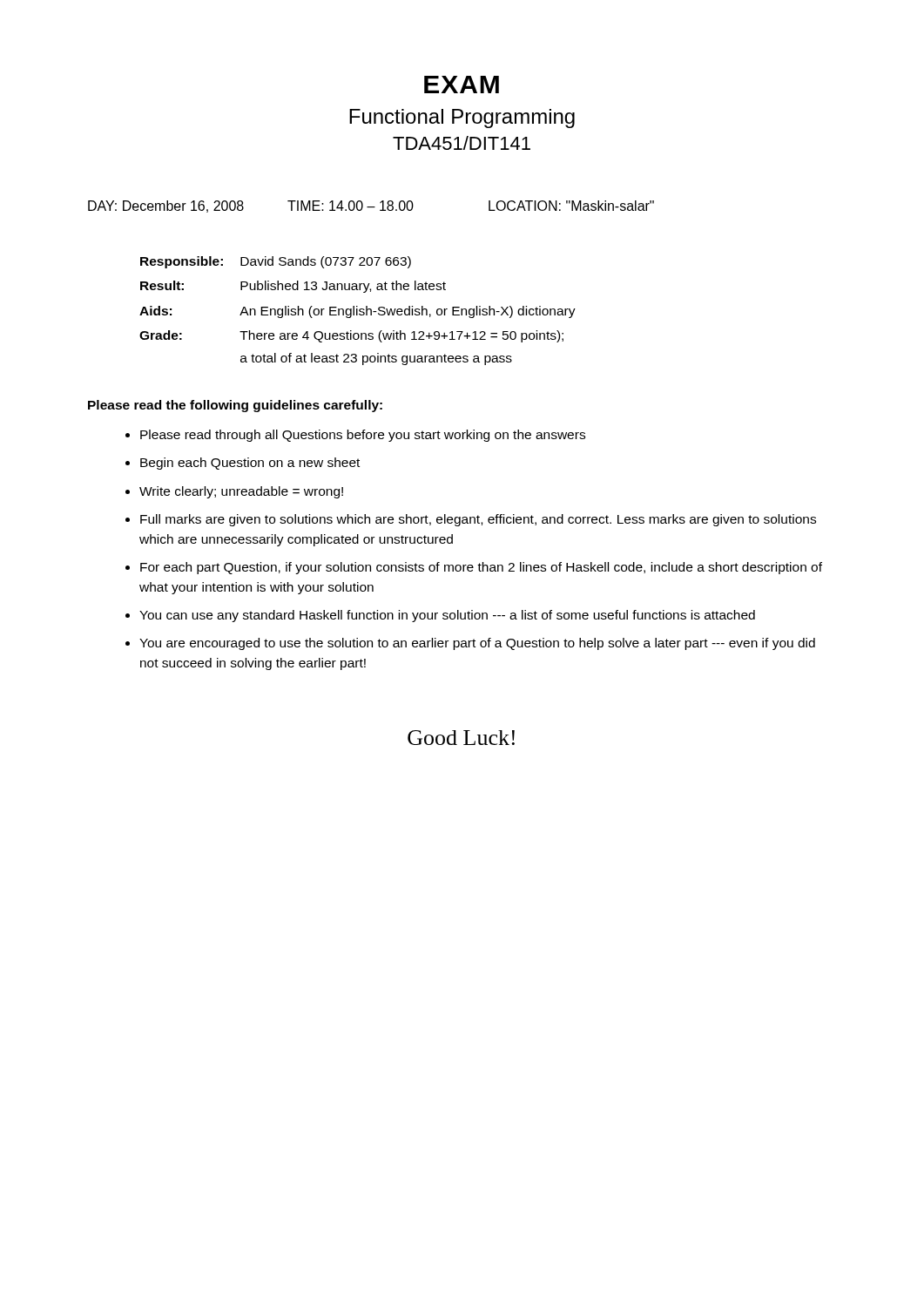Click on the table containing "Published 13 January, at"
Image resolution: width=924 pixels, height=1307 pixels.
coord(462,310)
